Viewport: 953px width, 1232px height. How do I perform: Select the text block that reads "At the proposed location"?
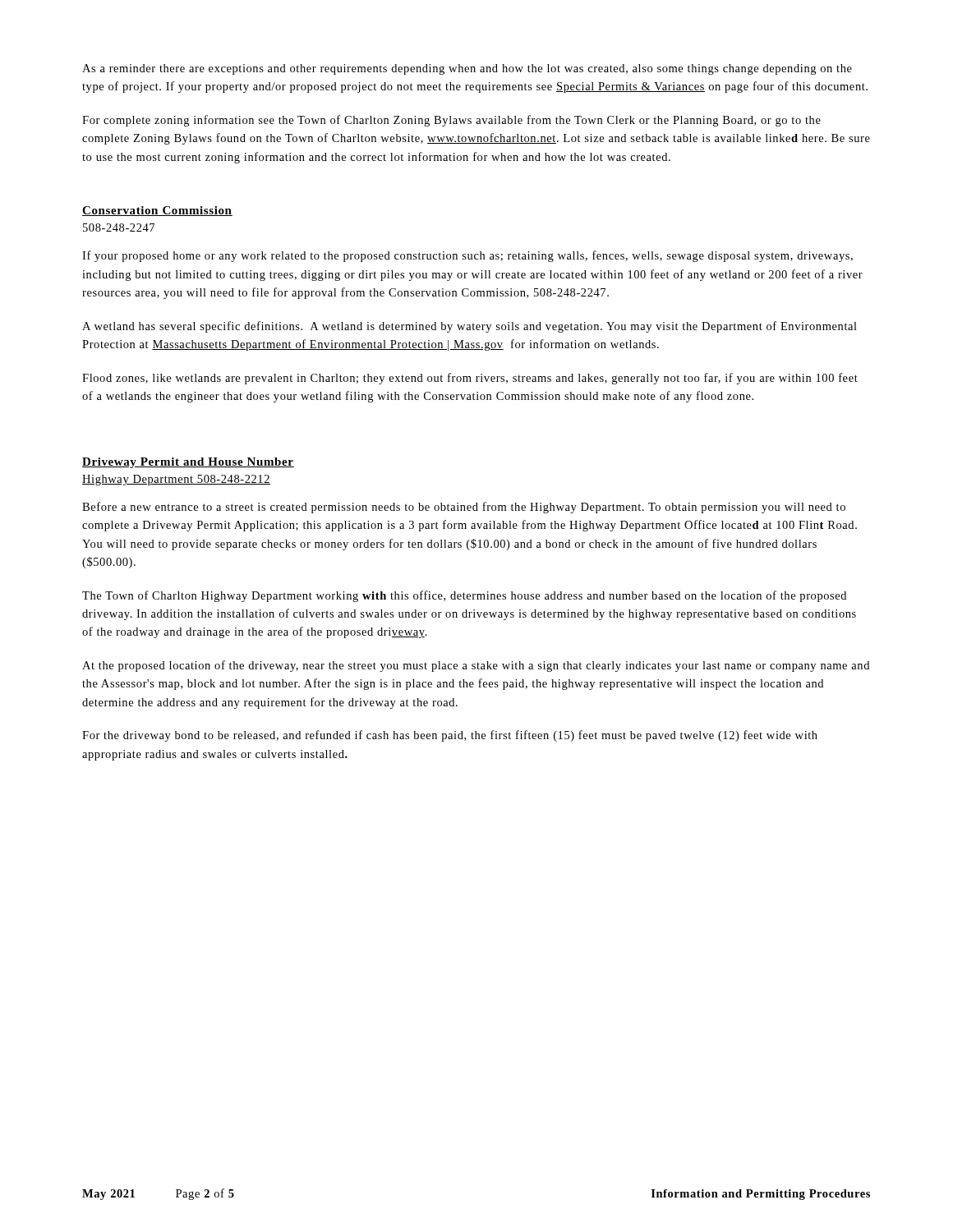pos(476,684)
